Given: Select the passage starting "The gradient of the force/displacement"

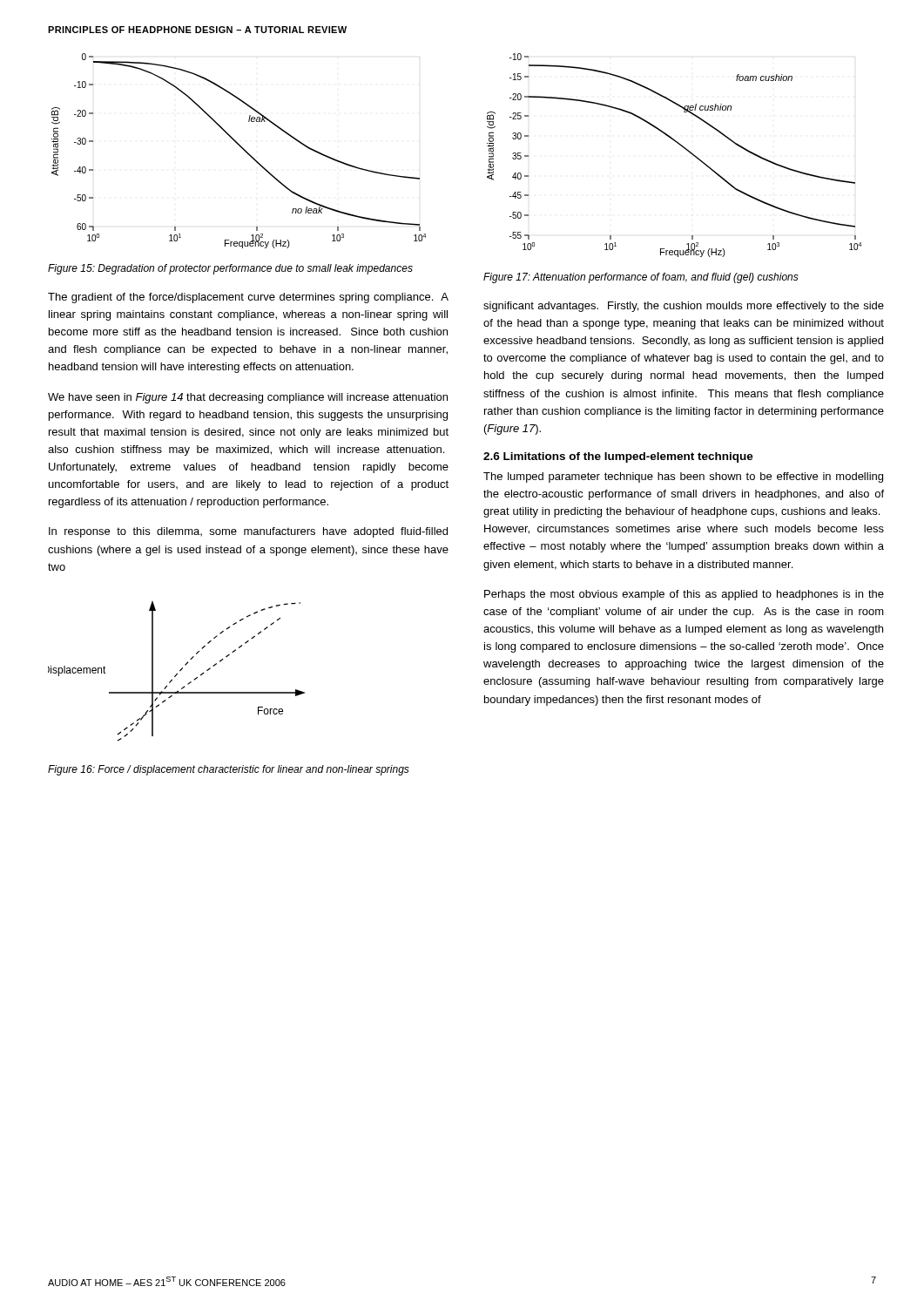Looking at the screenshot, I should pos(248,332).
